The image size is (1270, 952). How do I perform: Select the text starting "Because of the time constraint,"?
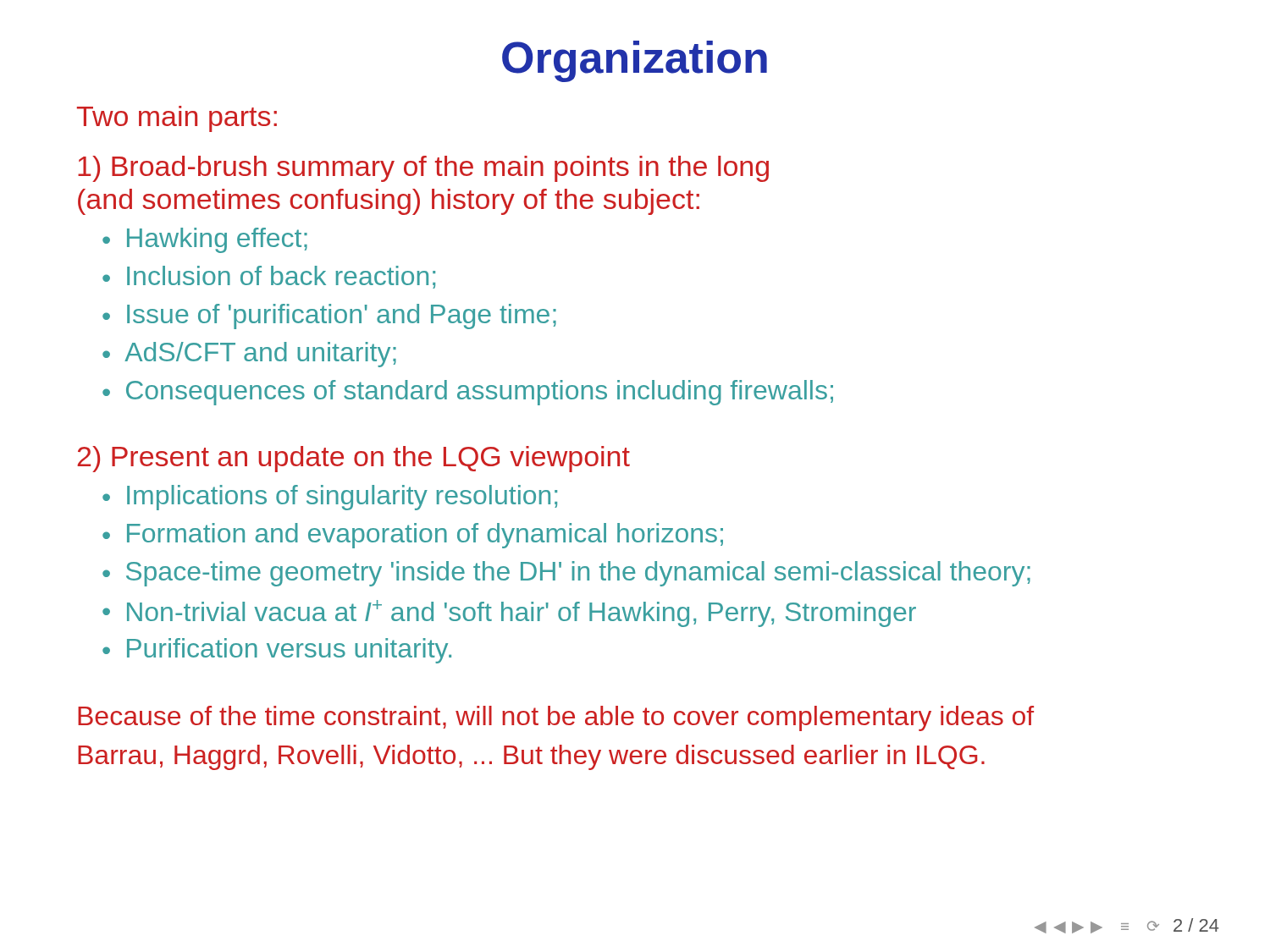click(x=555, y=735)
